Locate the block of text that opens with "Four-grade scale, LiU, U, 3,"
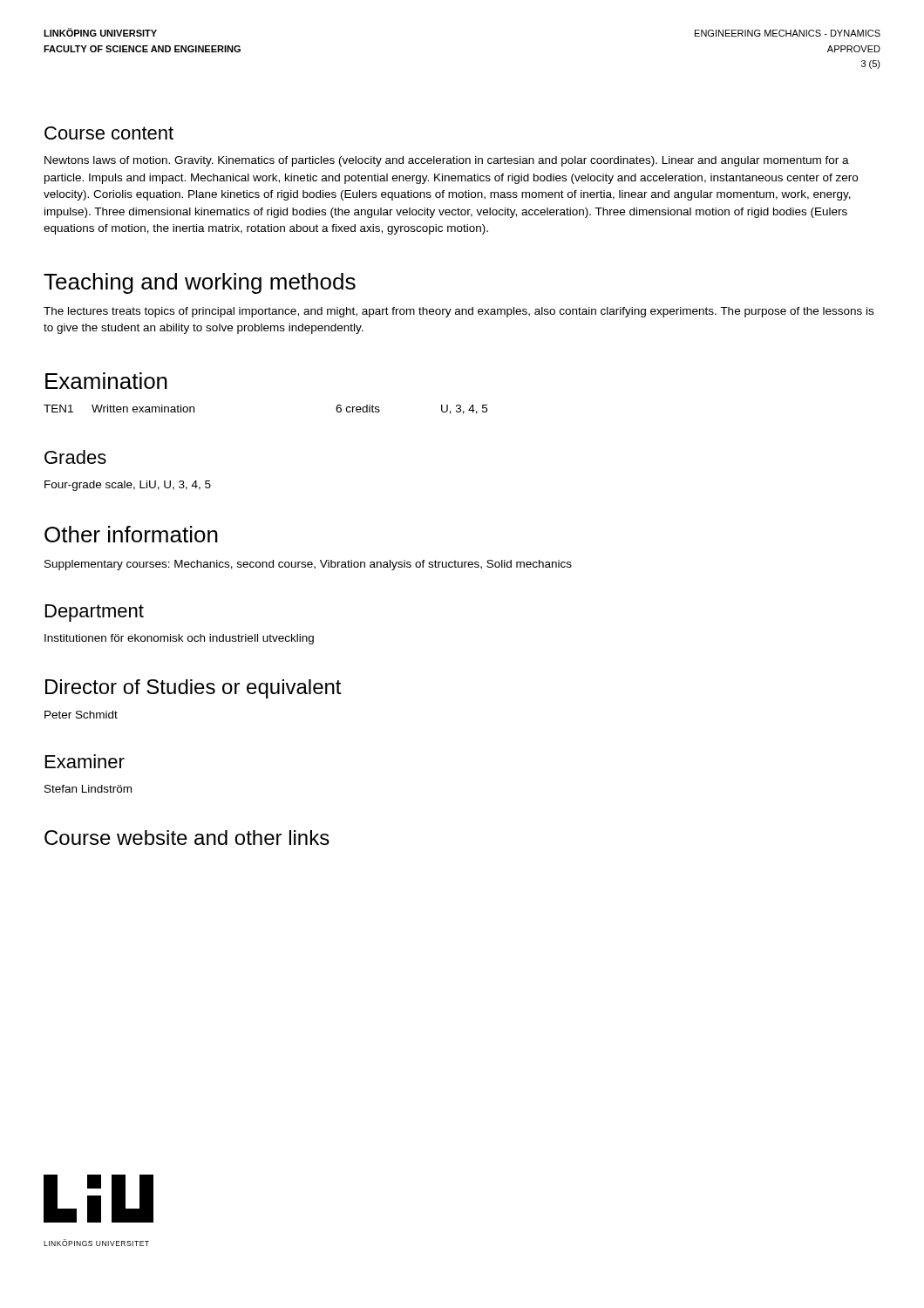Screen dimensions: 1308x924 [127, 484]
